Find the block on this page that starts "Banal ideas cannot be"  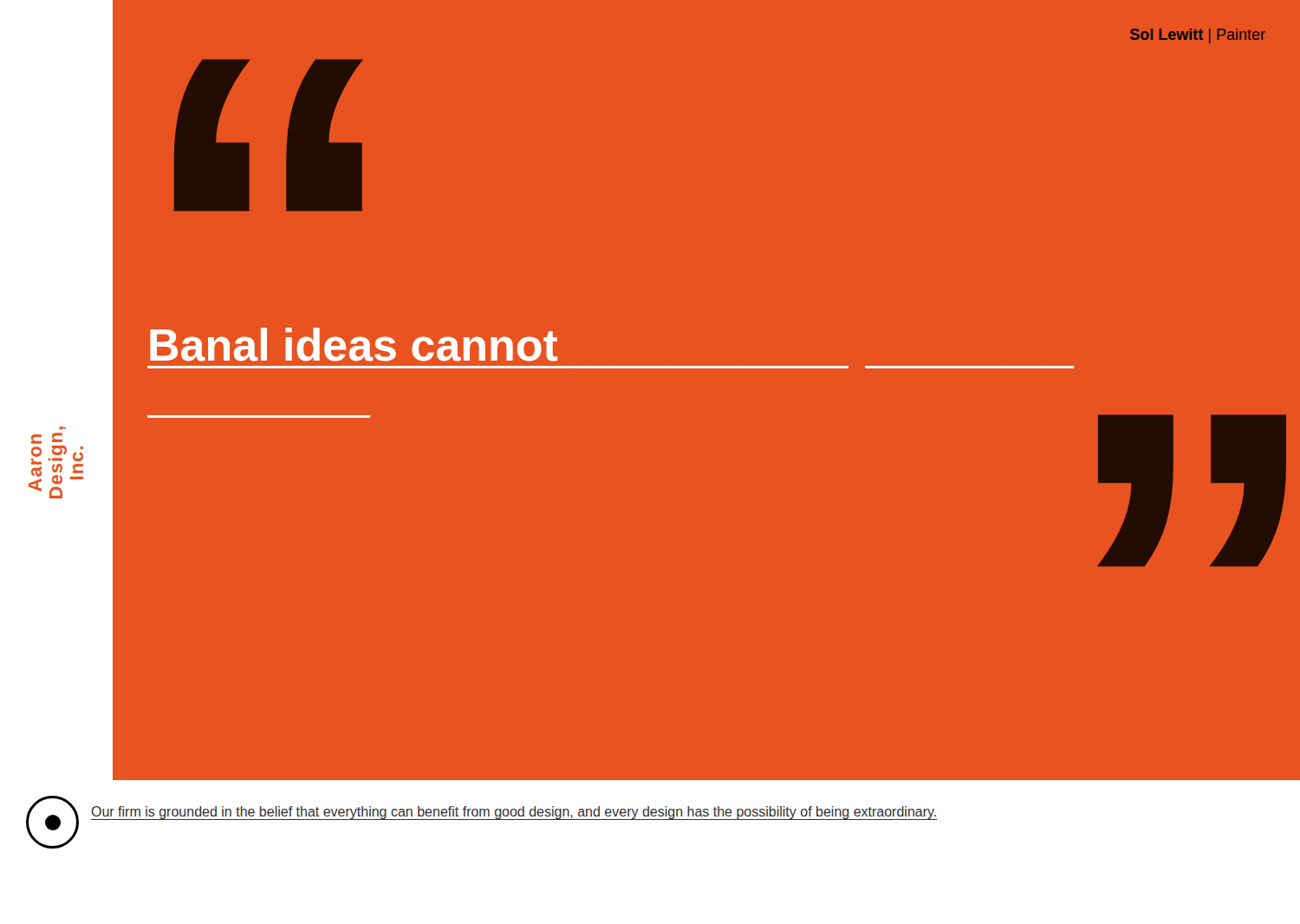pyautogui.click(x=611, y=370)
